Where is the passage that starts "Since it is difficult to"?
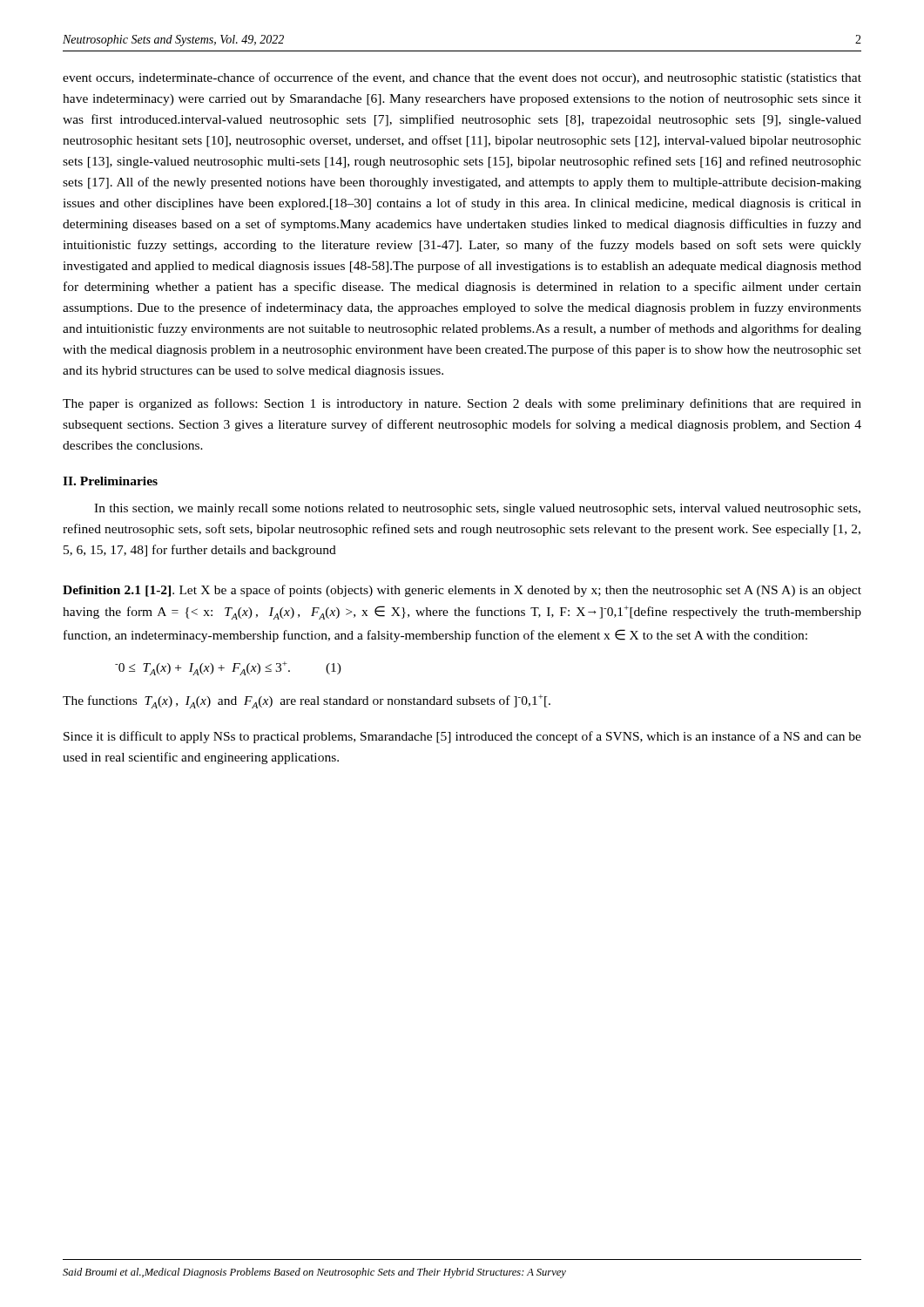924x1307 pixels. (x=462, y=746)
